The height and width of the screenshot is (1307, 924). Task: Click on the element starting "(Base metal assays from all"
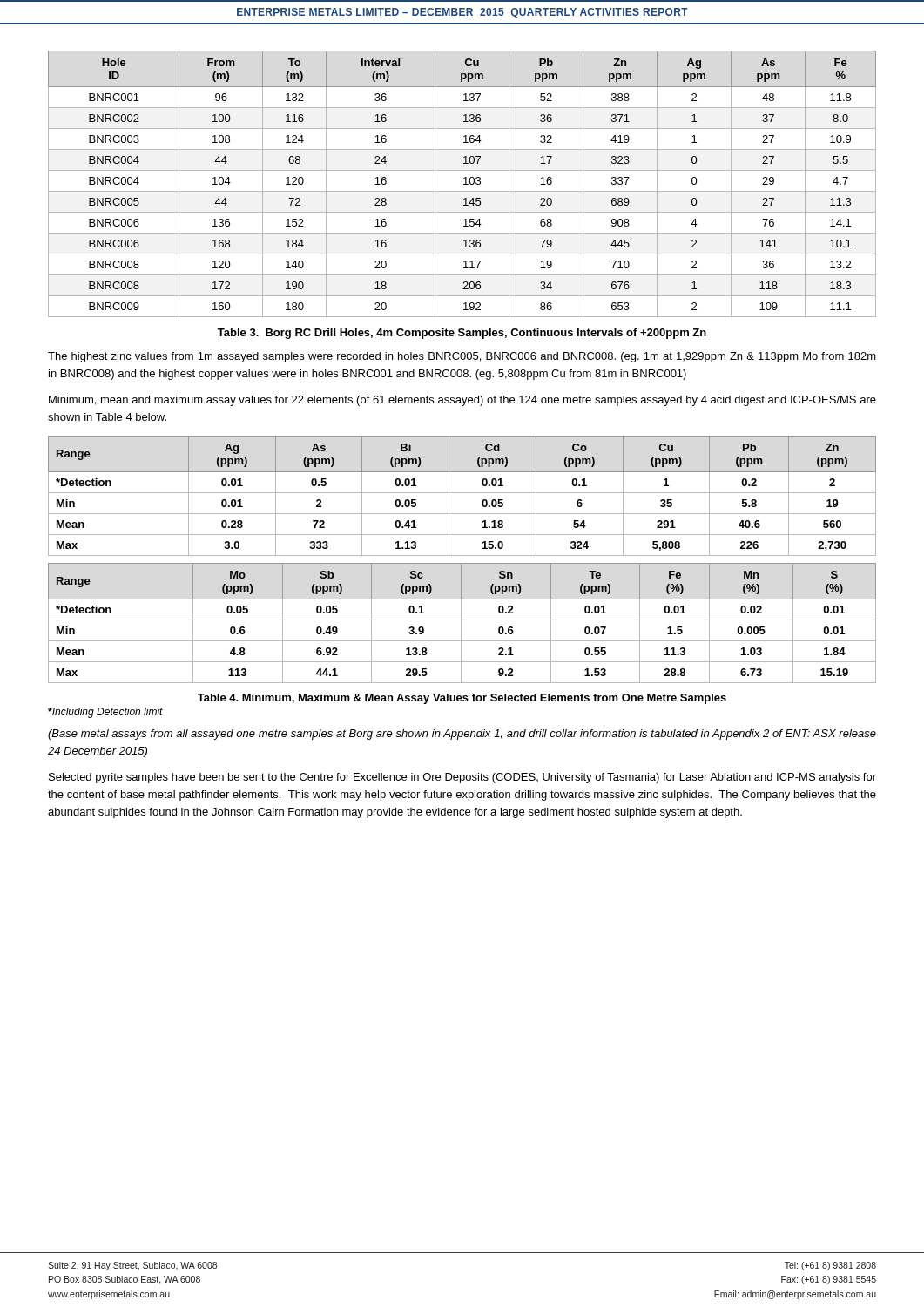(462, 742)
